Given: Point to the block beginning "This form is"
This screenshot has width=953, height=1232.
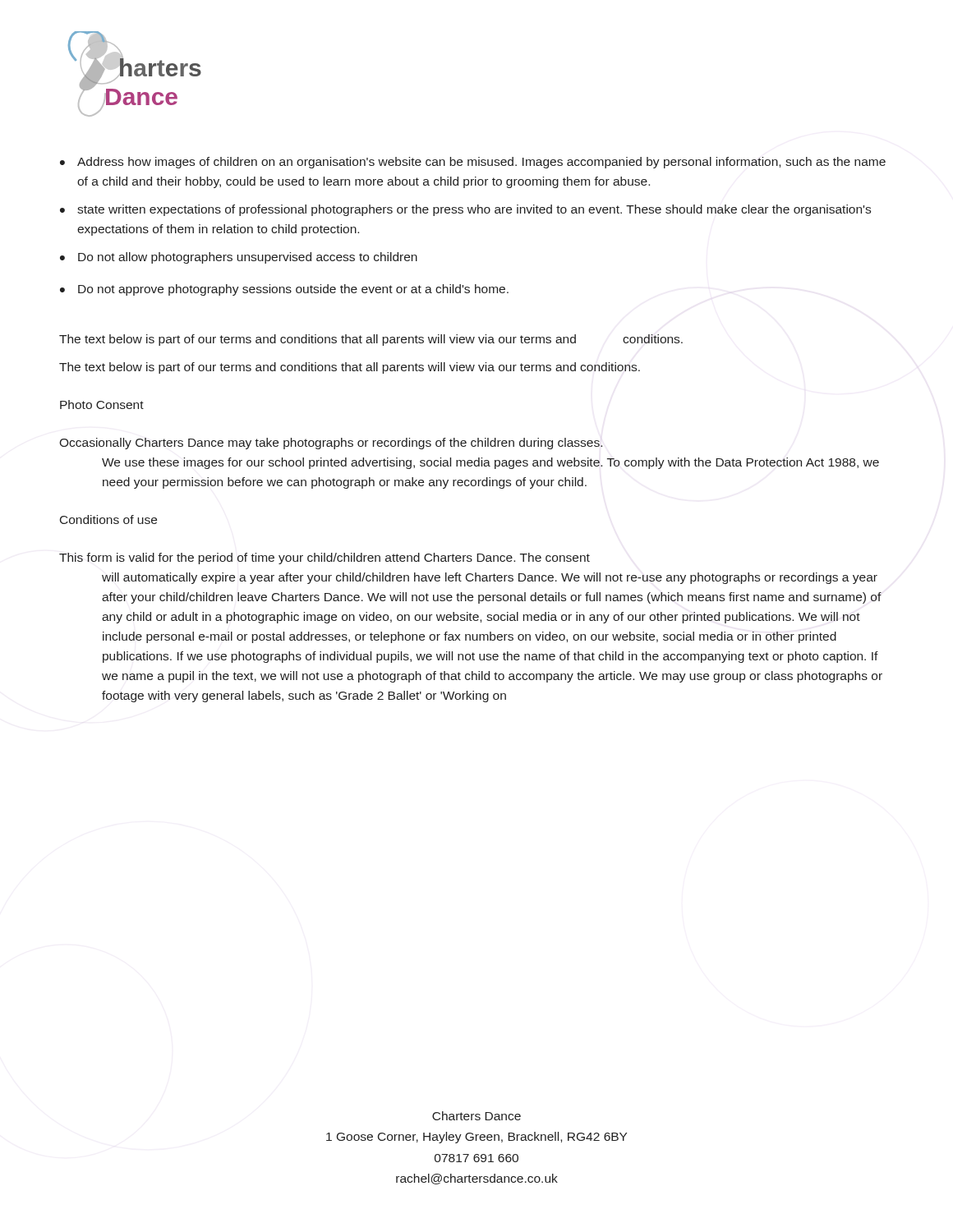Looking at the screenshot, I should click(476, 628).
